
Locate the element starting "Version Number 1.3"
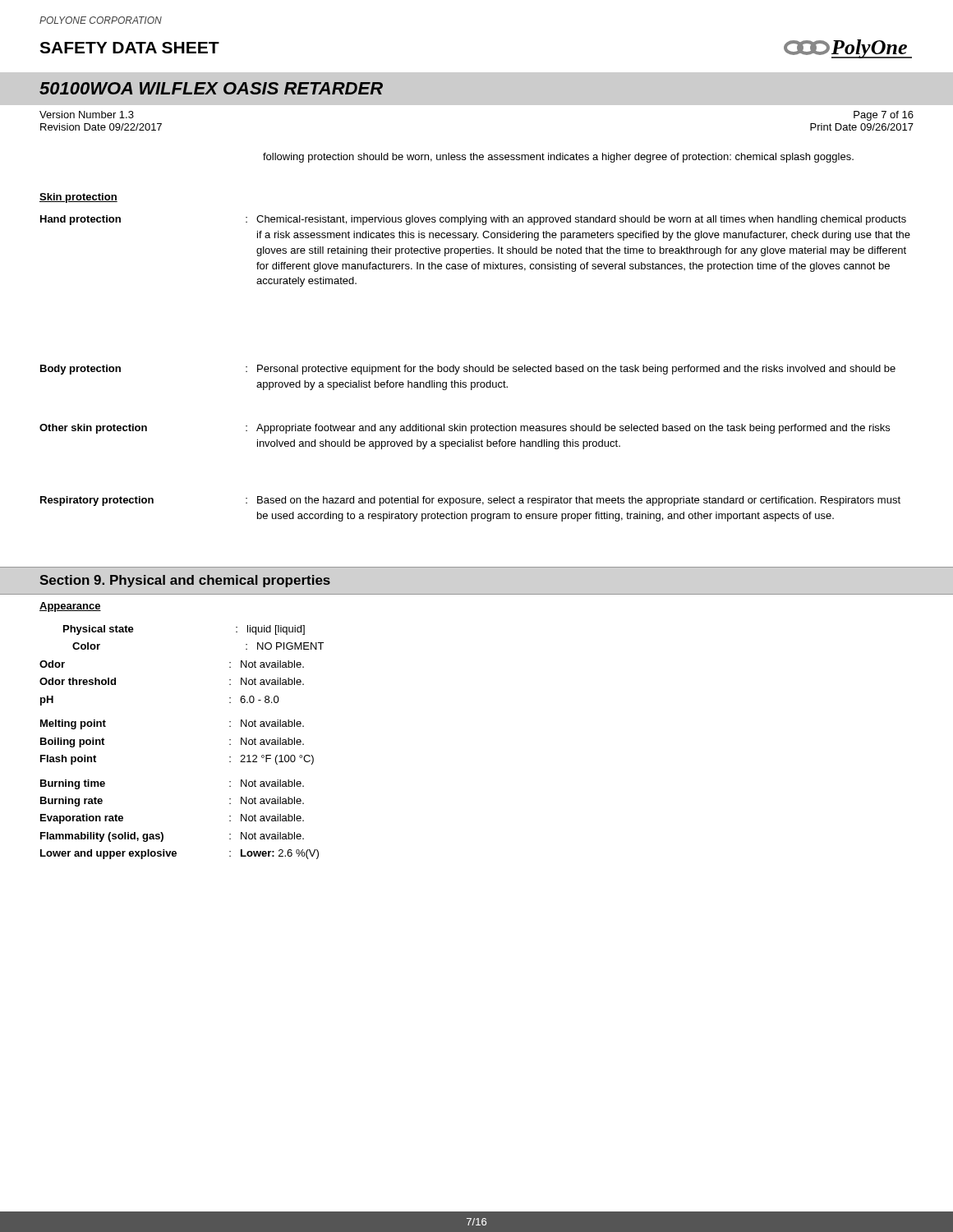coord(101,121)
